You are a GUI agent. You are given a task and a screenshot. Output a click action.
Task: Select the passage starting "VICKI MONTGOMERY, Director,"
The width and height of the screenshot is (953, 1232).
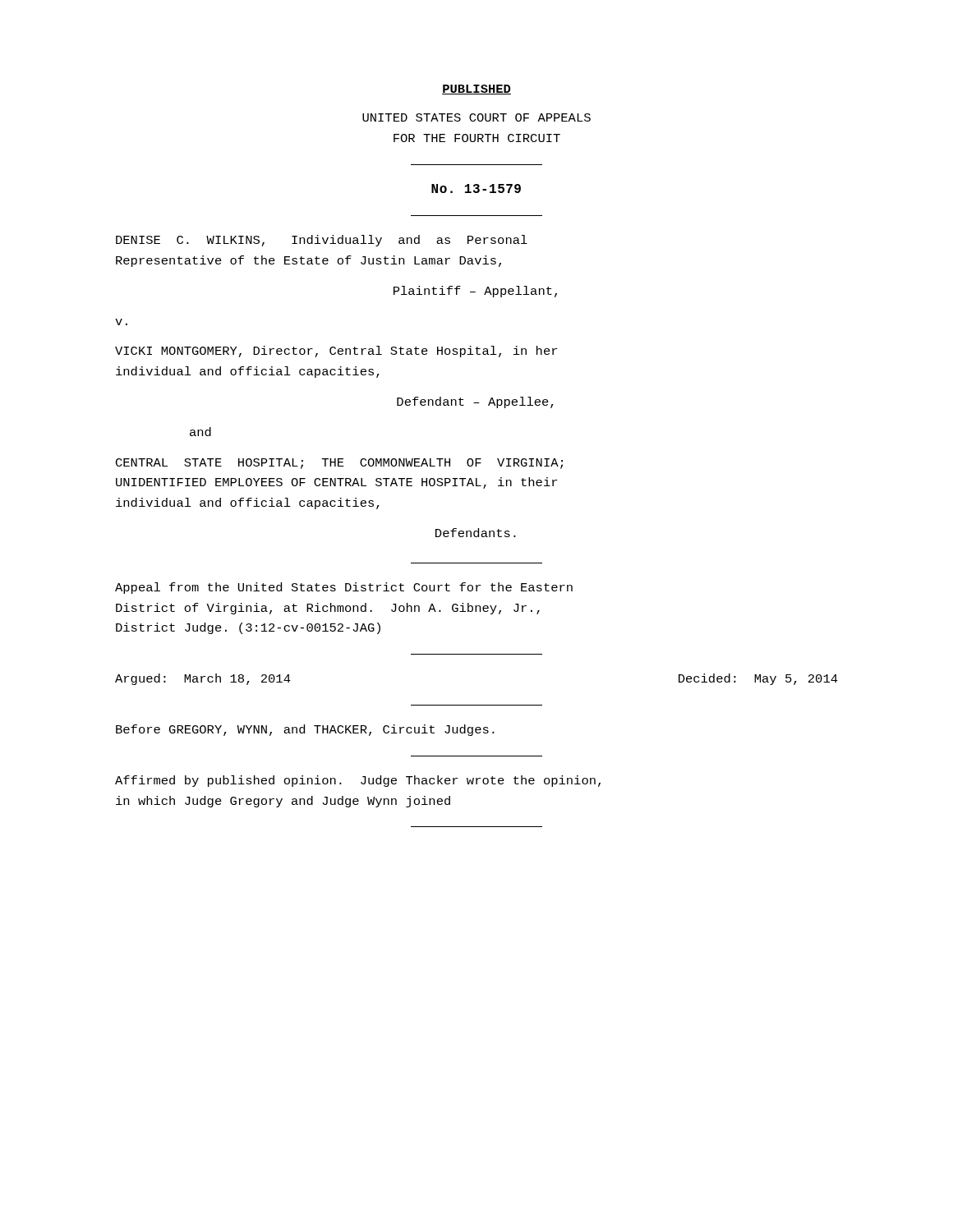(337, 362)
